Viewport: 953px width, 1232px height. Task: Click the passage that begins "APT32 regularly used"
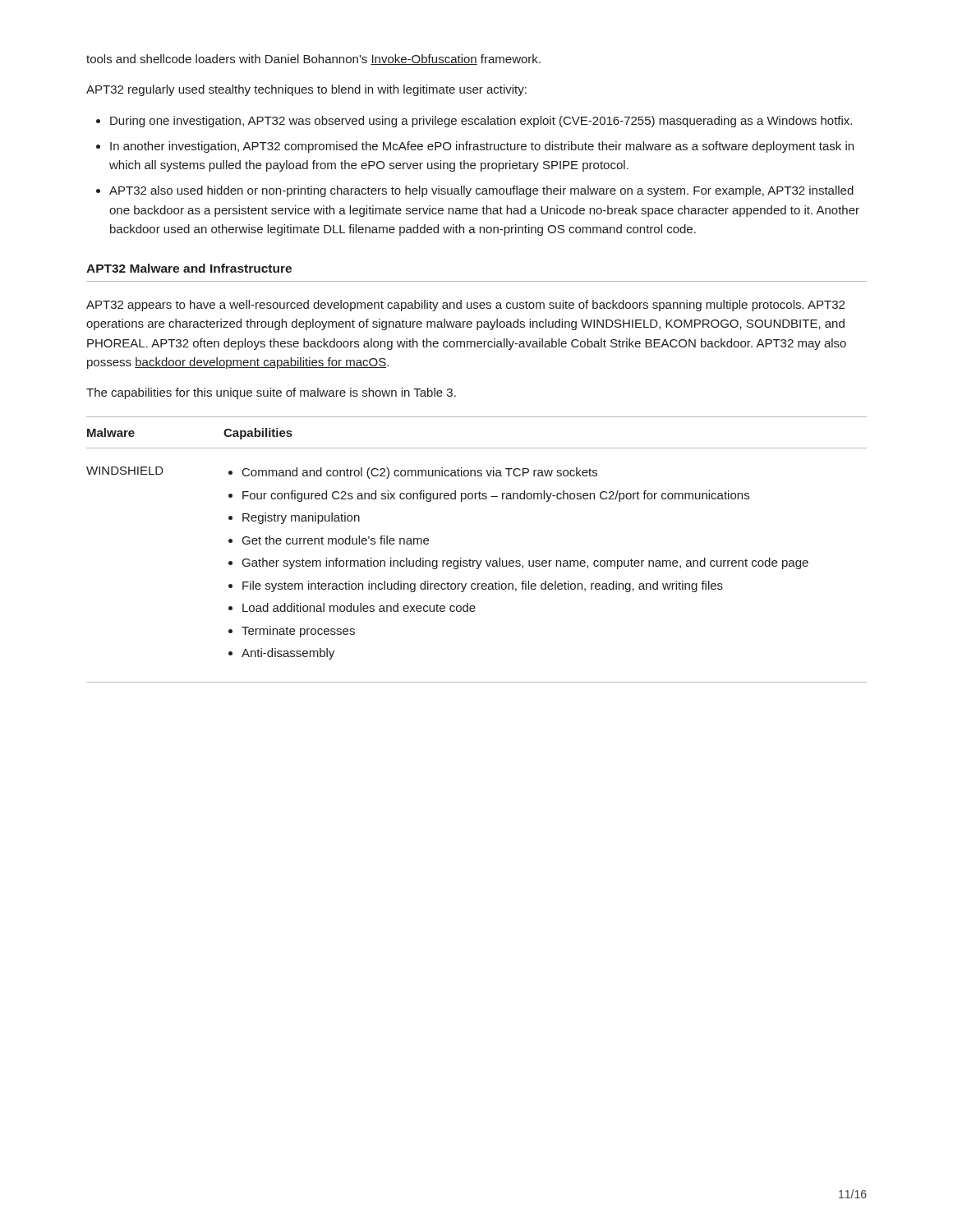[307, 89]
